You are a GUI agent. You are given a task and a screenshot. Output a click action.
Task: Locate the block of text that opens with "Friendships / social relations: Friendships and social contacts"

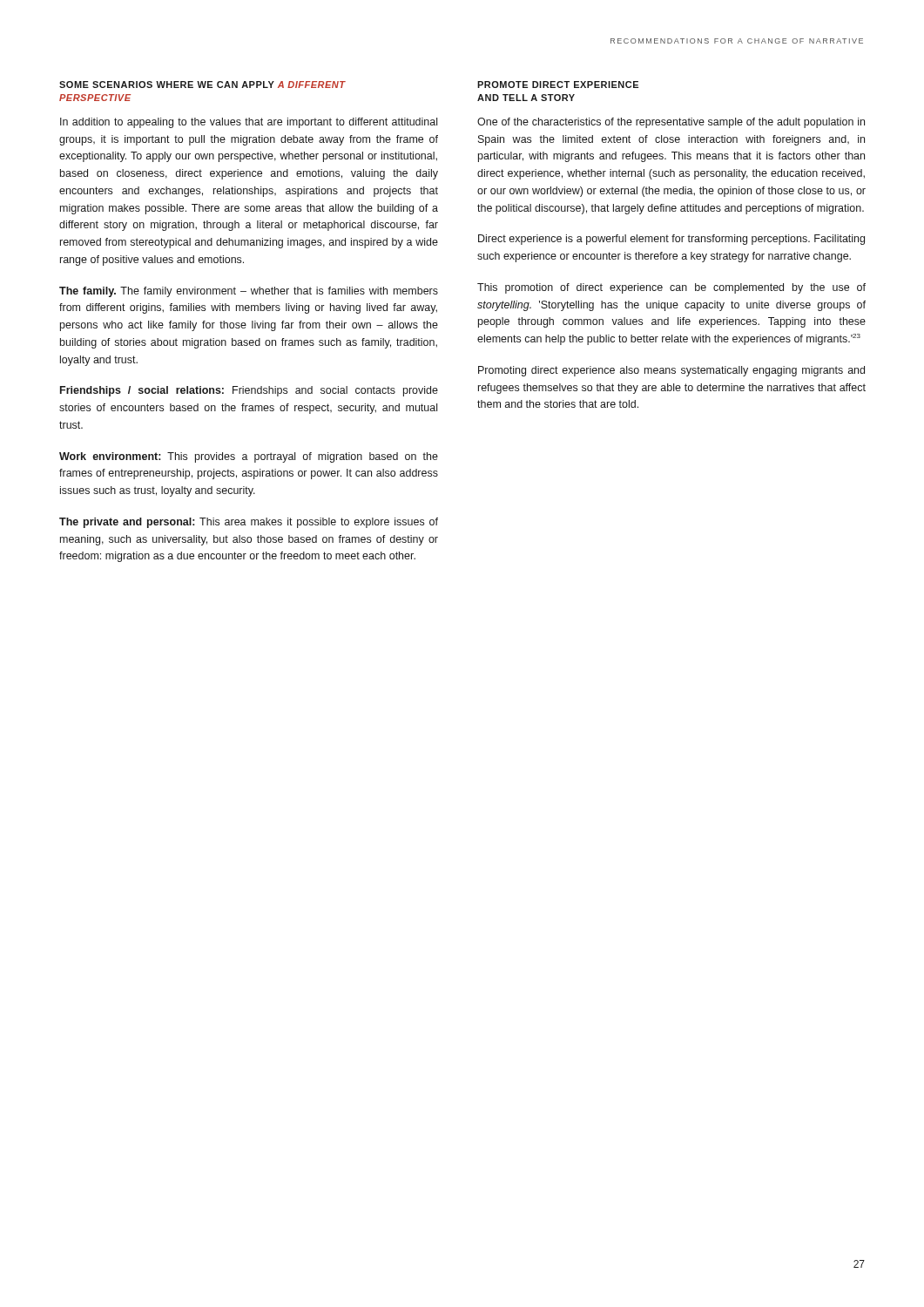point(249,408)
